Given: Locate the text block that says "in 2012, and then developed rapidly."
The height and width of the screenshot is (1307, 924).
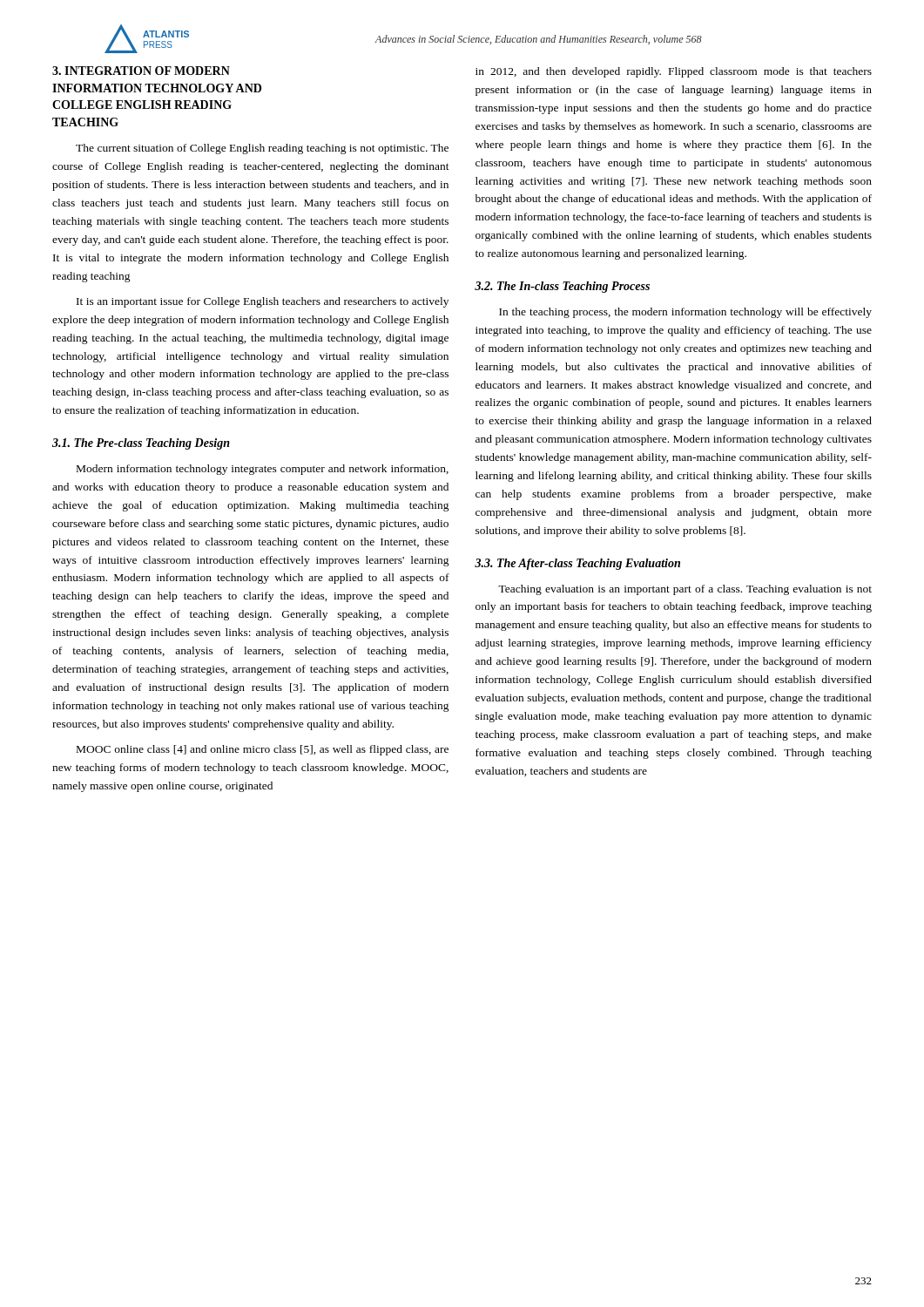Looking at the screenshot, I should [x=673, y=163].
